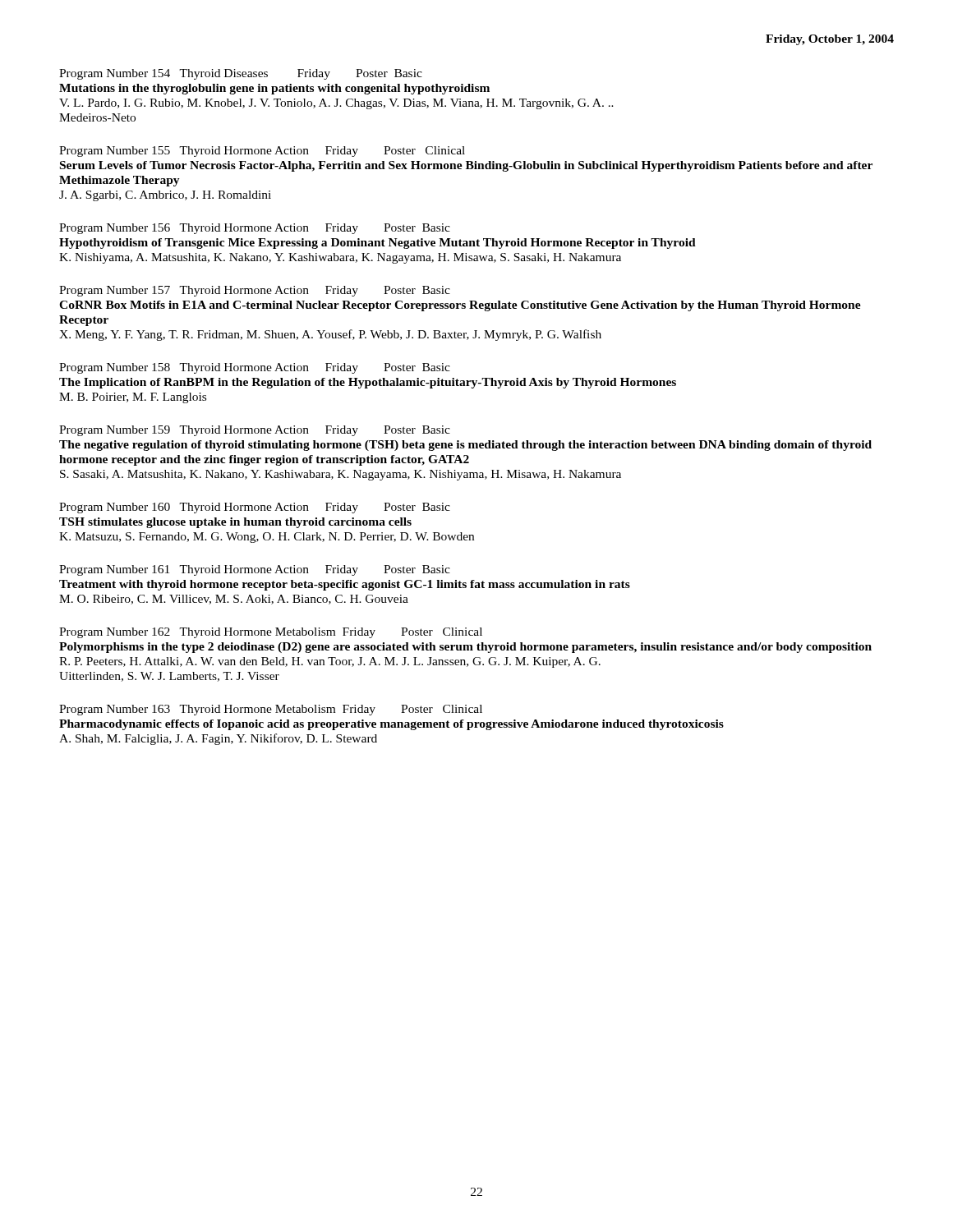Viewport: 953px width, 1232px height.
Task: Click on the text block starting "Program Number 161 Thyroid Hormone Action Friday Poster"
Action: [476, 584]
